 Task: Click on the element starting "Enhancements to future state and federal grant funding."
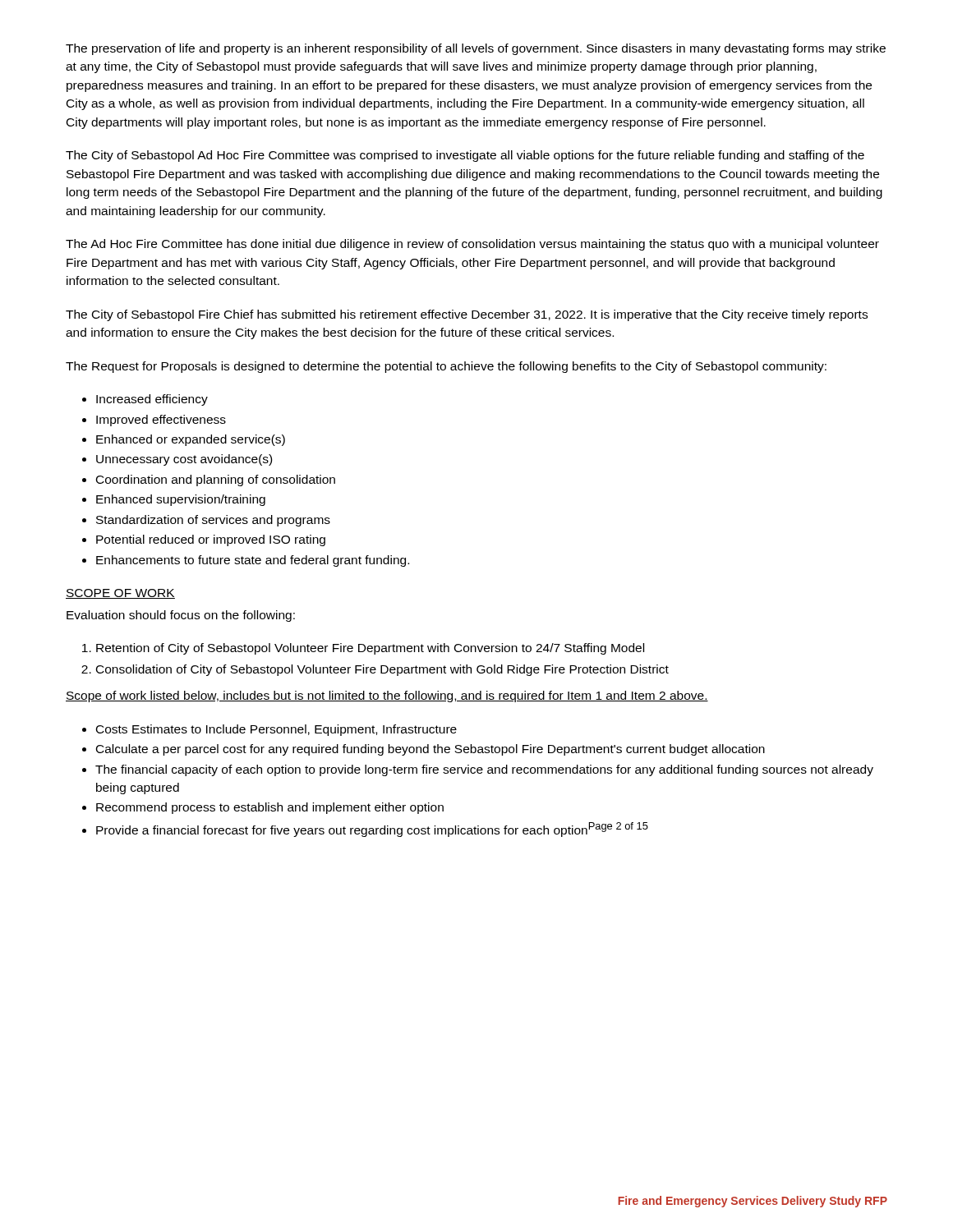[x=253, y=560]
